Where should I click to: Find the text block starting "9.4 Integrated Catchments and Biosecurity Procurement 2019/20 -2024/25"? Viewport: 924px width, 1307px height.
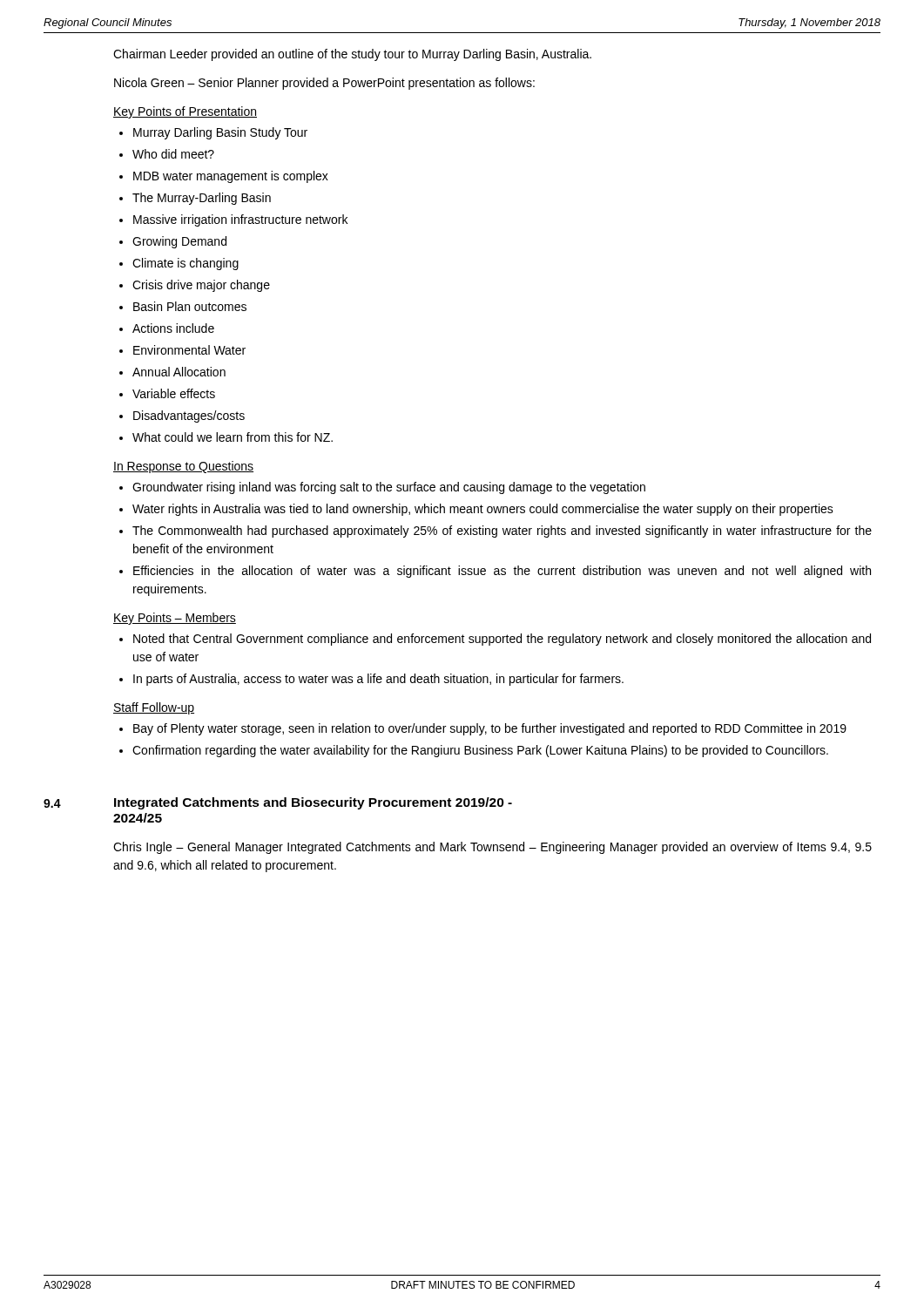[313, 810]
